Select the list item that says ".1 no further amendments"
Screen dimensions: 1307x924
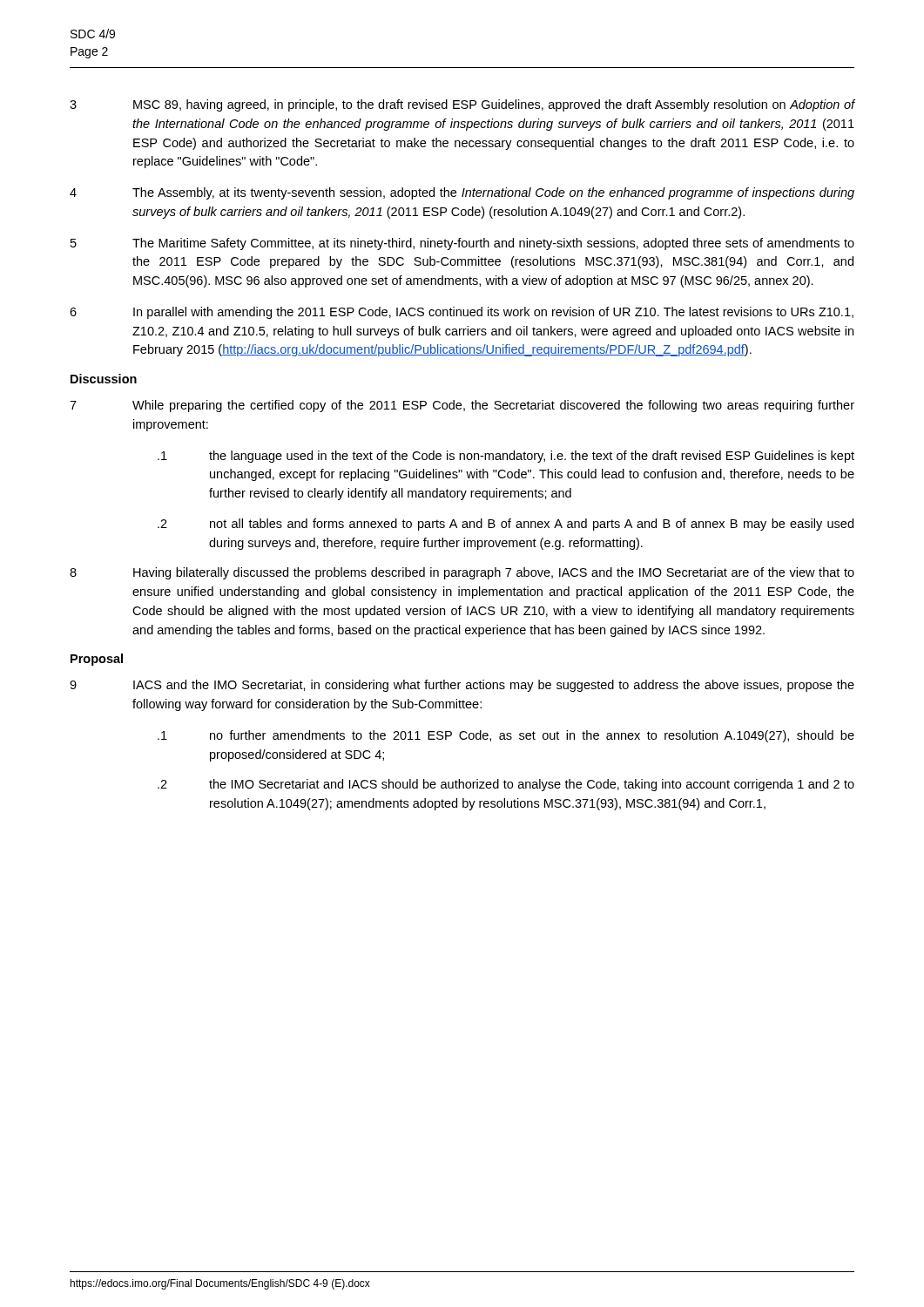click(x=506, y=745)
